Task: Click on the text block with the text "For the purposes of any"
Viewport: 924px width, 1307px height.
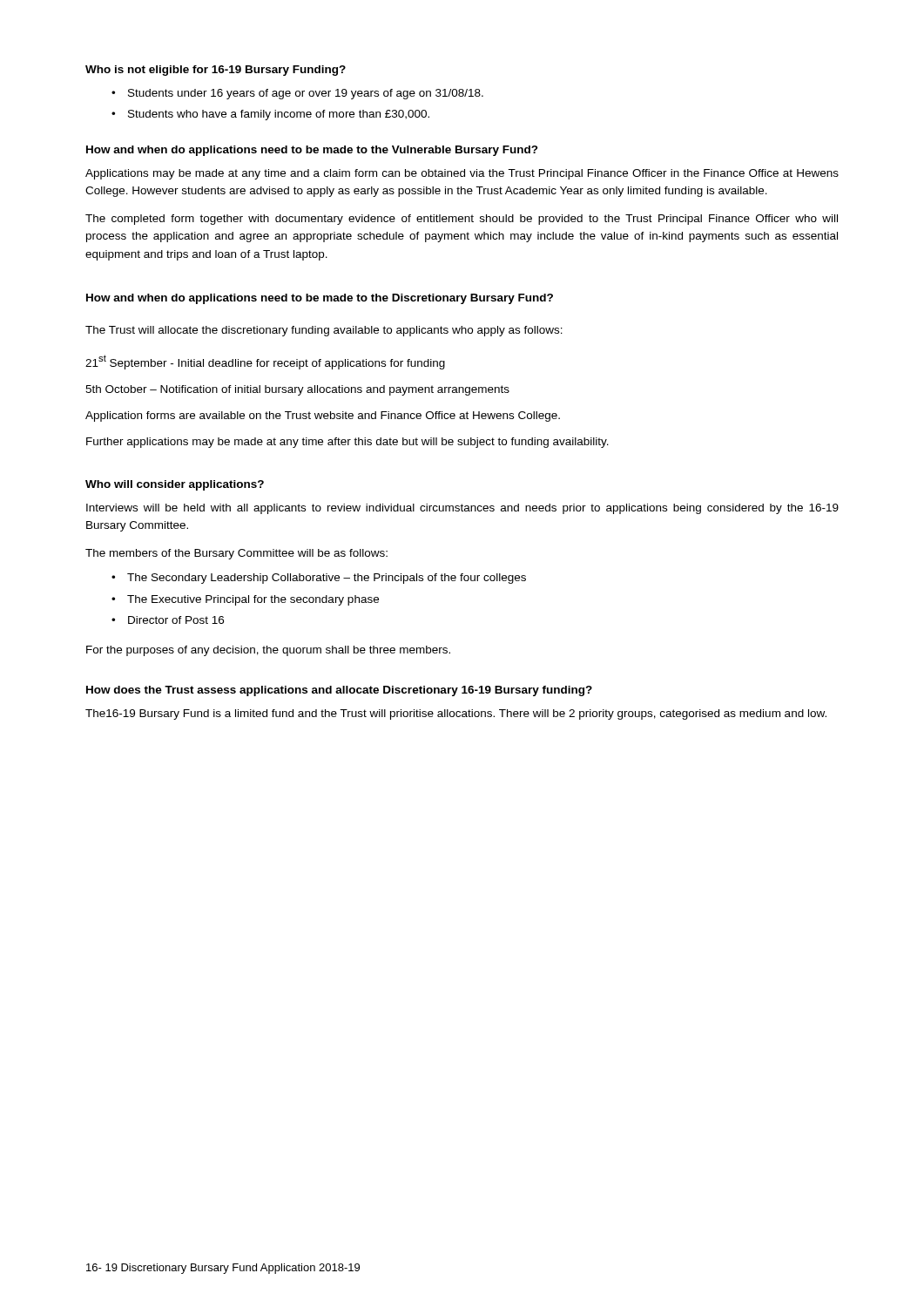Action: coord(268,650)
